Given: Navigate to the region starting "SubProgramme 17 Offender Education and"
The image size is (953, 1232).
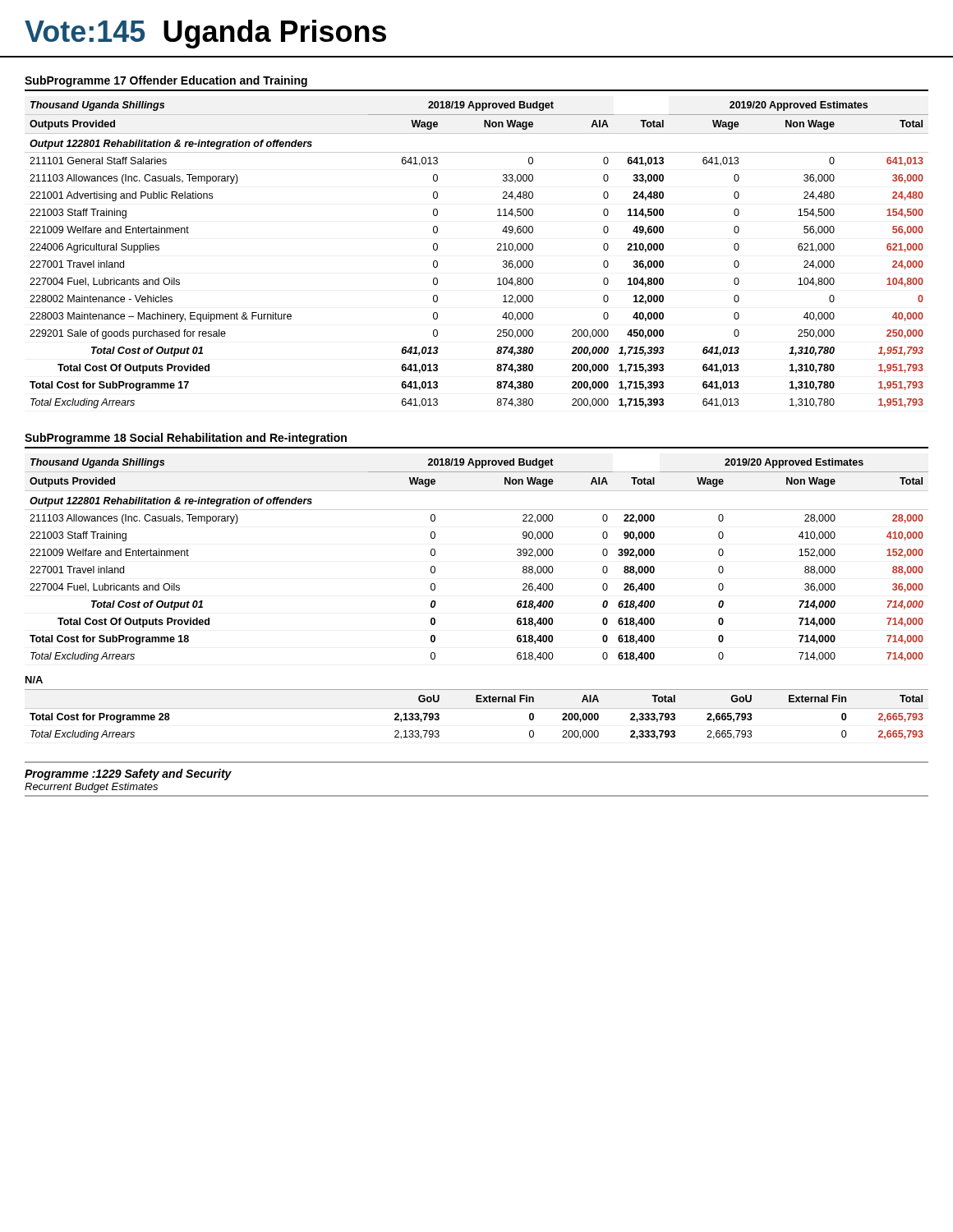Looking at the screenshot, I should coord(166,81).
